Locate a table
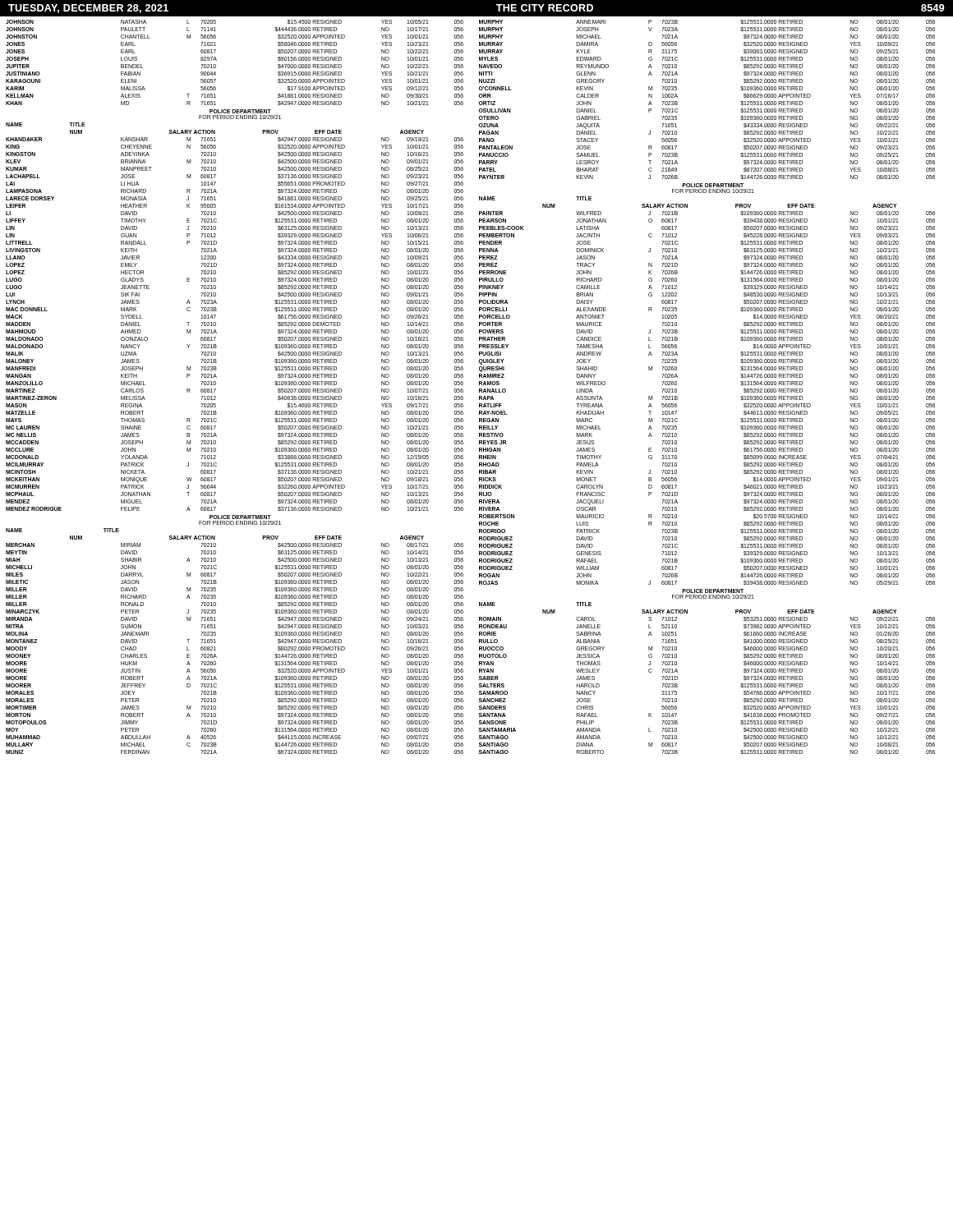The image size is (953, 1232). click(x=476, y=387)
